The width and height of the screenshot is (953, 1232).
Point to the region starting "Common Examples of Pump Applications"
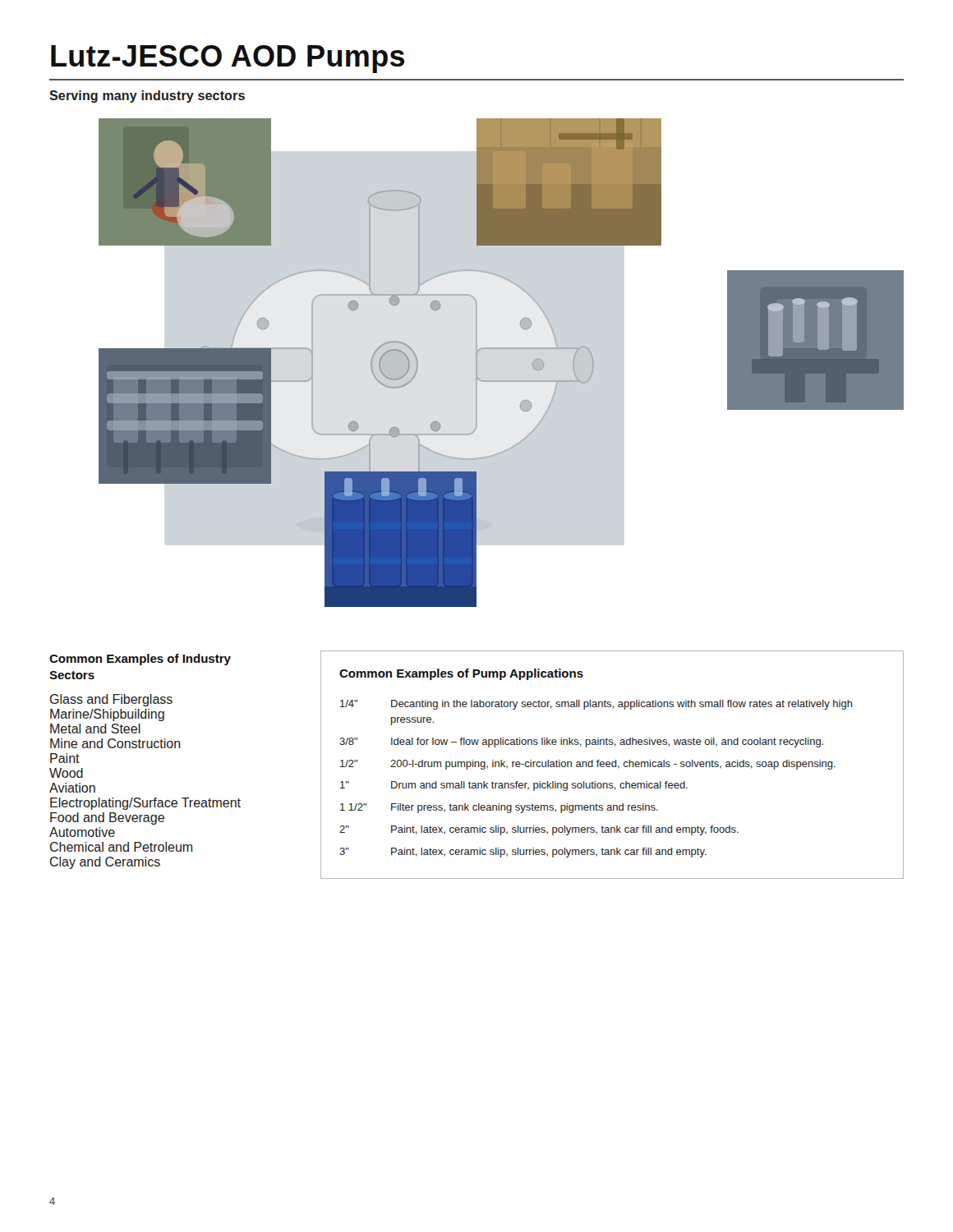point(461,673)
